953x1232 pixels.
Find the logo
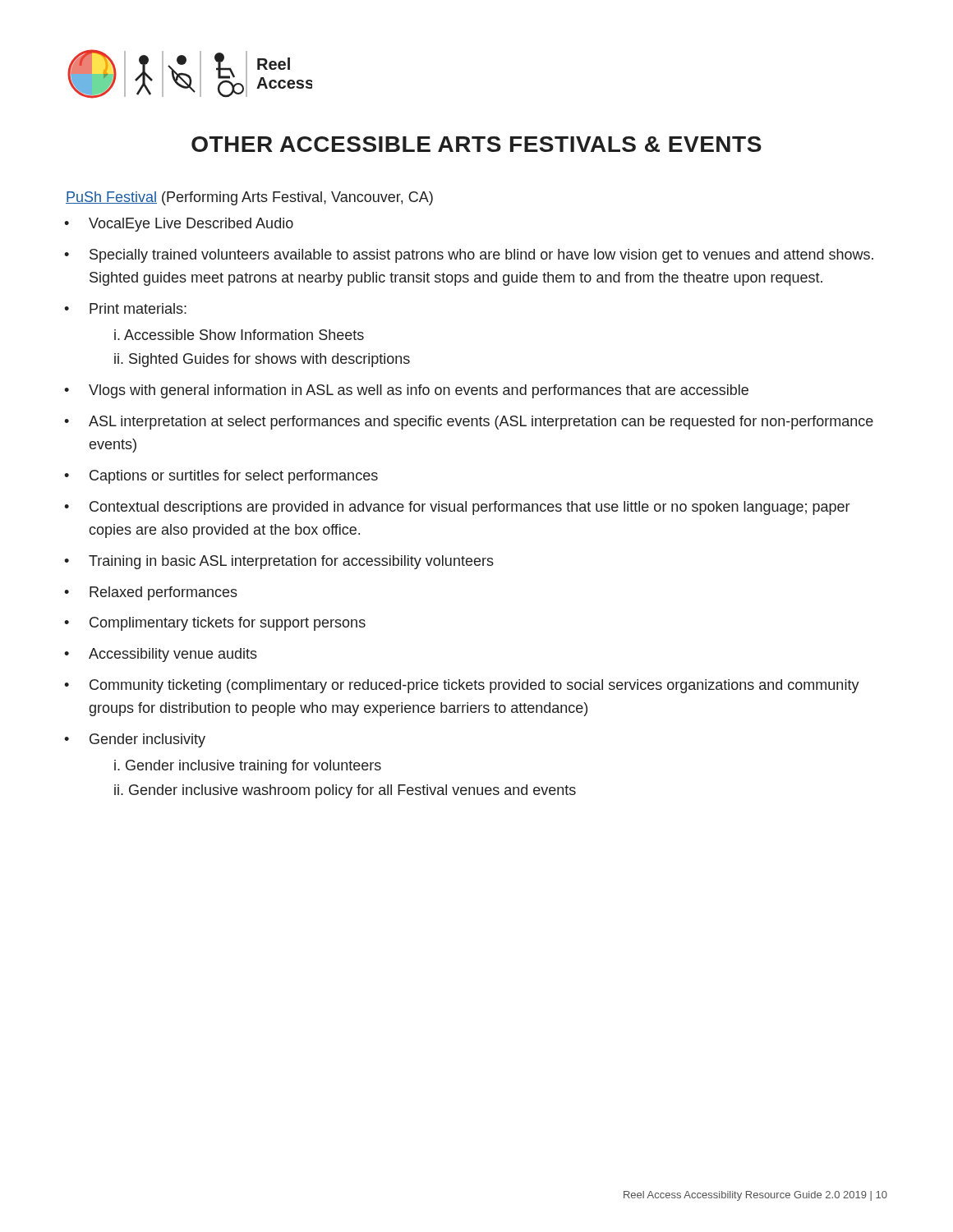click(x=476, y=74)
